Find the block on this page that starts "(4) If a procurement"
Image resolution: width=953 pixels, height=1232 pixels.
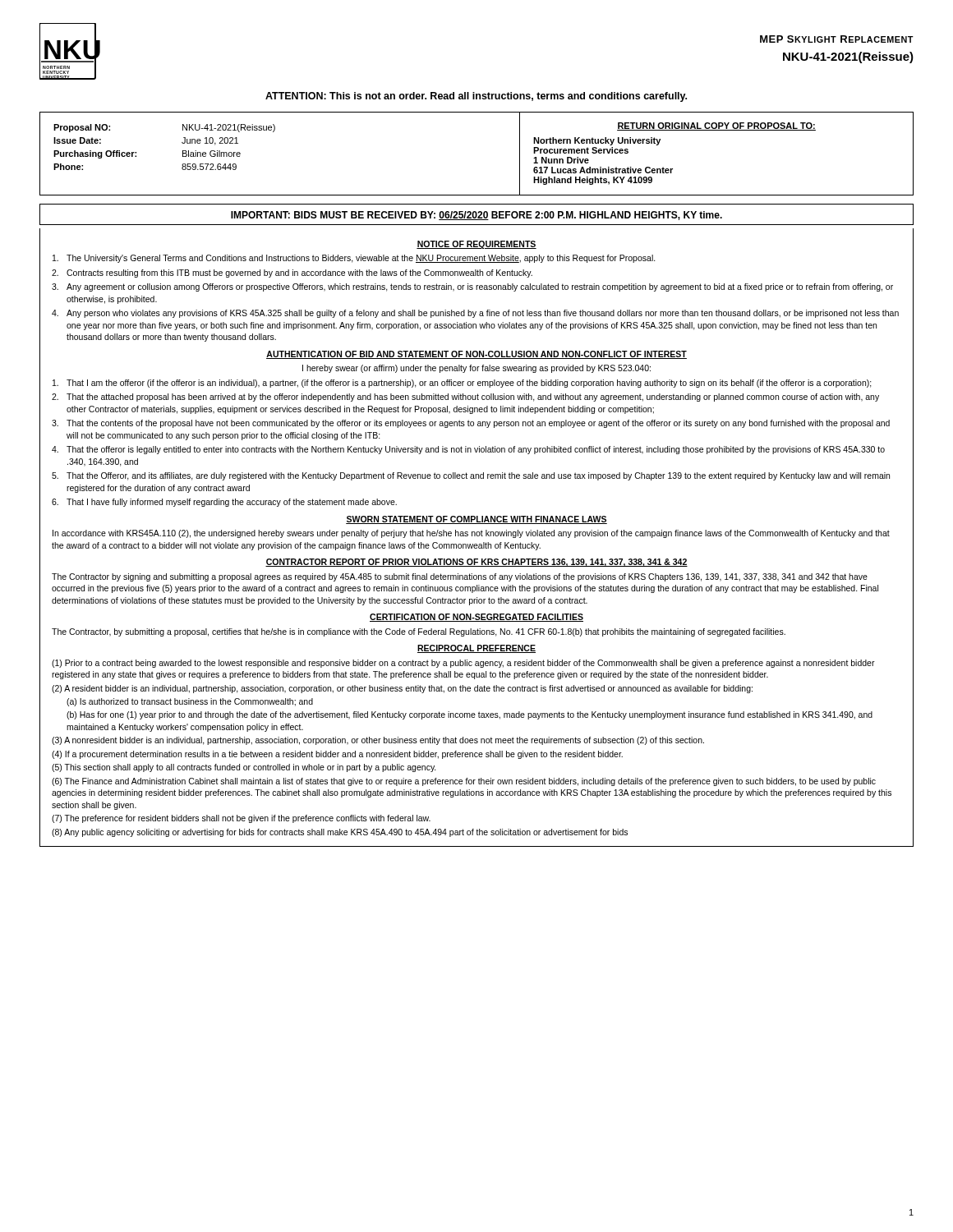[x=338, y=754]
